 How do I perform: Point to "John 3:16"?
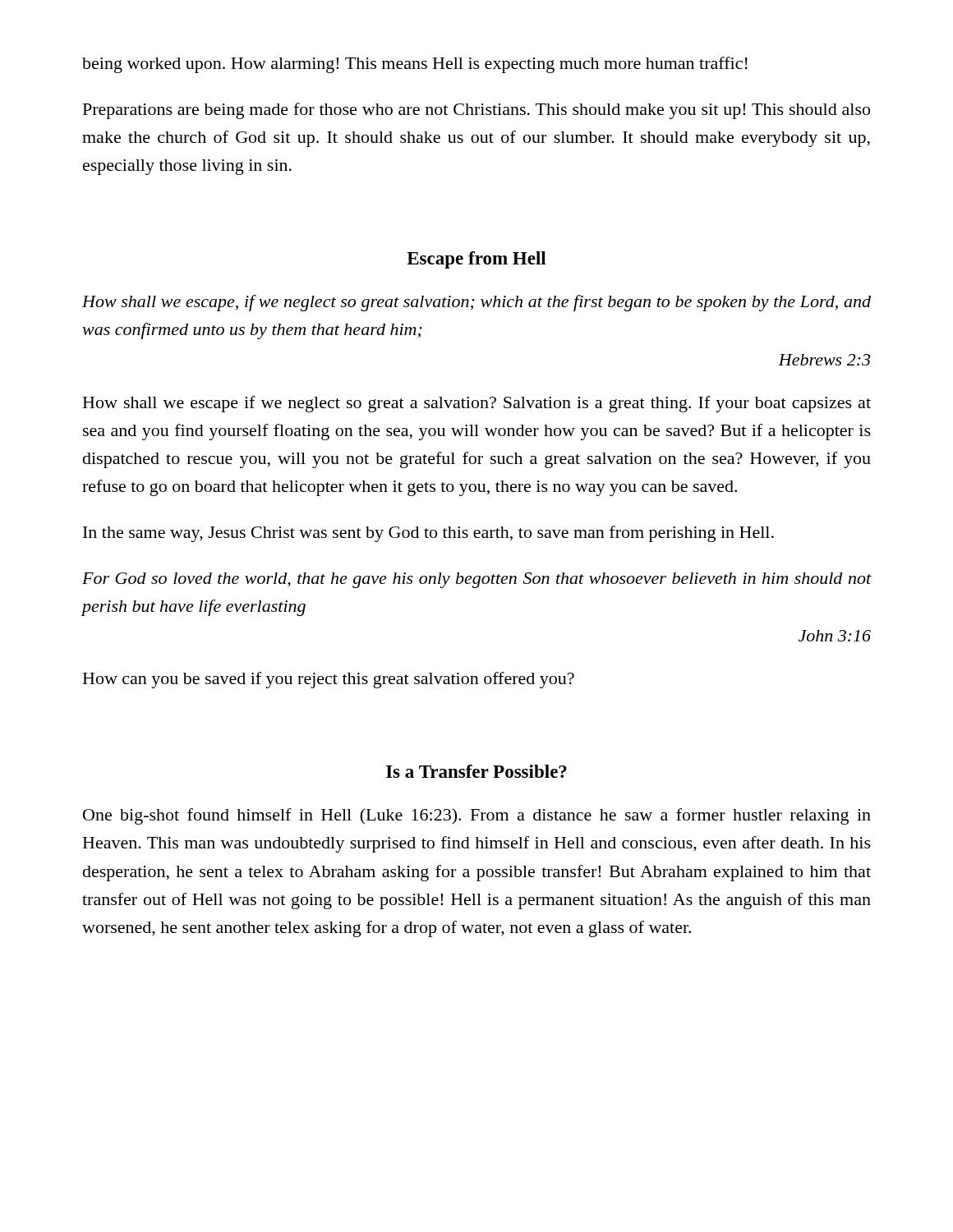834,635
